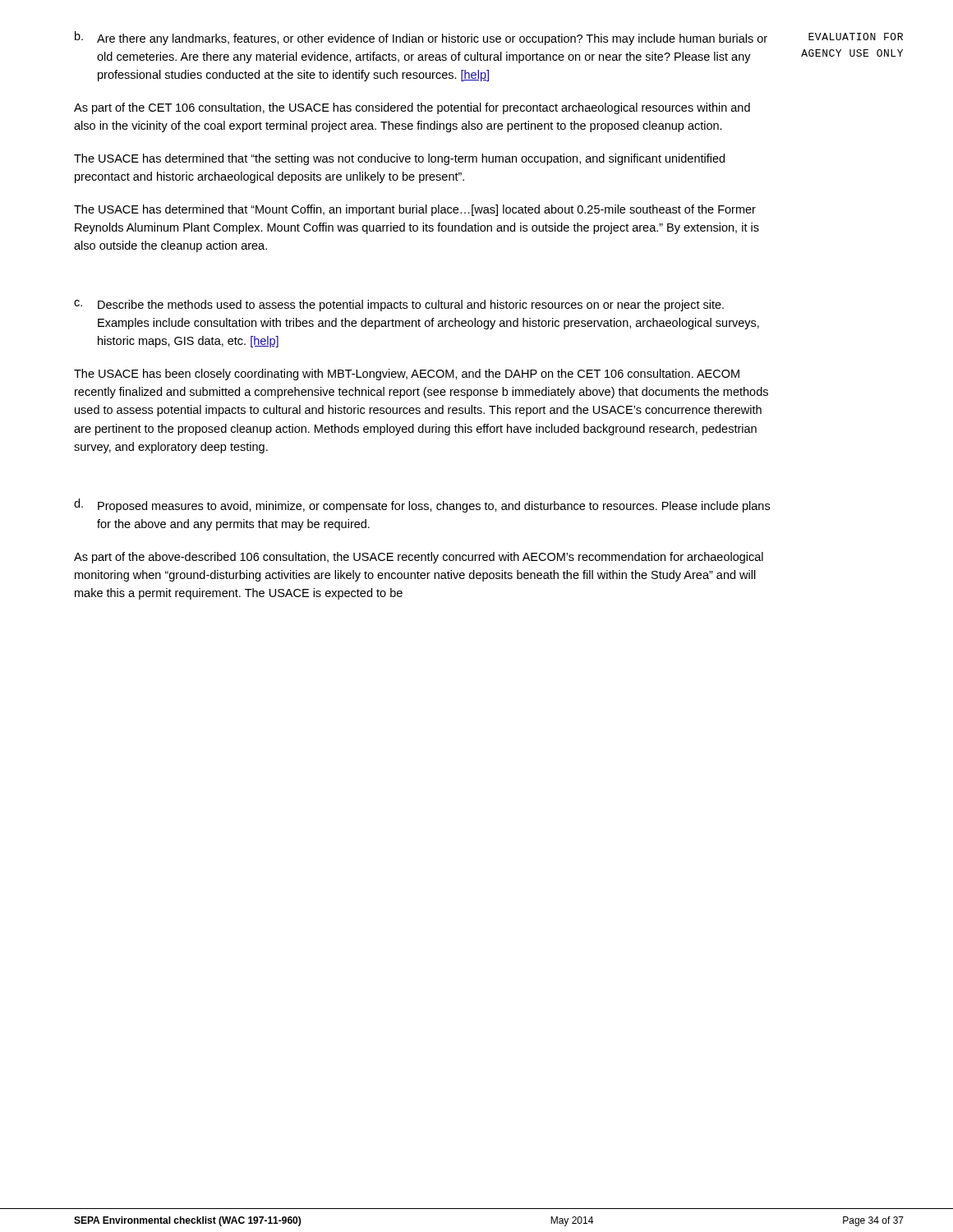Select the element starting "The USACE has determined that “Mount Coffin, an"
Image resolution: width=953 pixels, height=1232 pixels.
click(417, 228)
